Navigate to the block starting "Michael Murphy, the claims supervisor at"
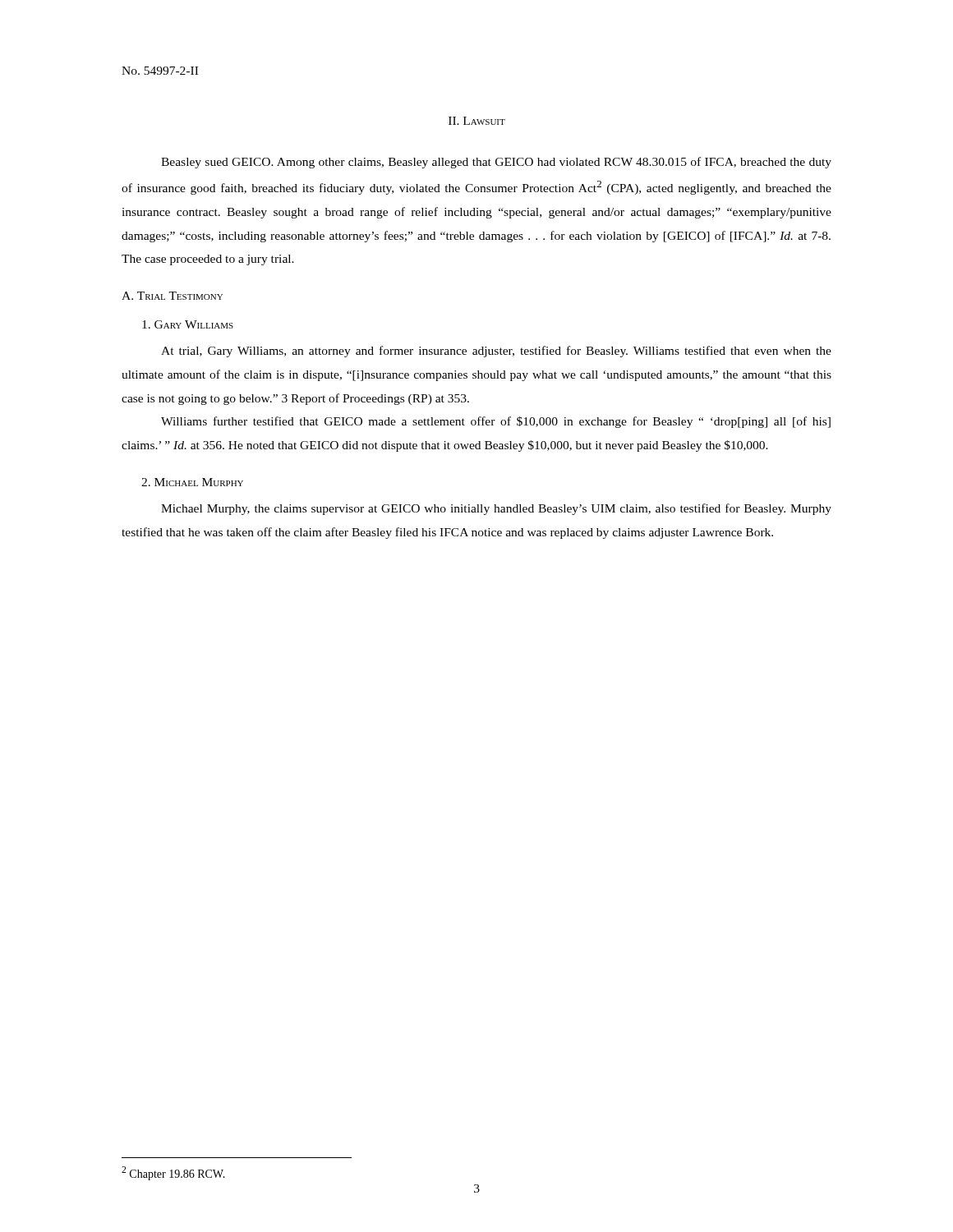 click(476, 520)
